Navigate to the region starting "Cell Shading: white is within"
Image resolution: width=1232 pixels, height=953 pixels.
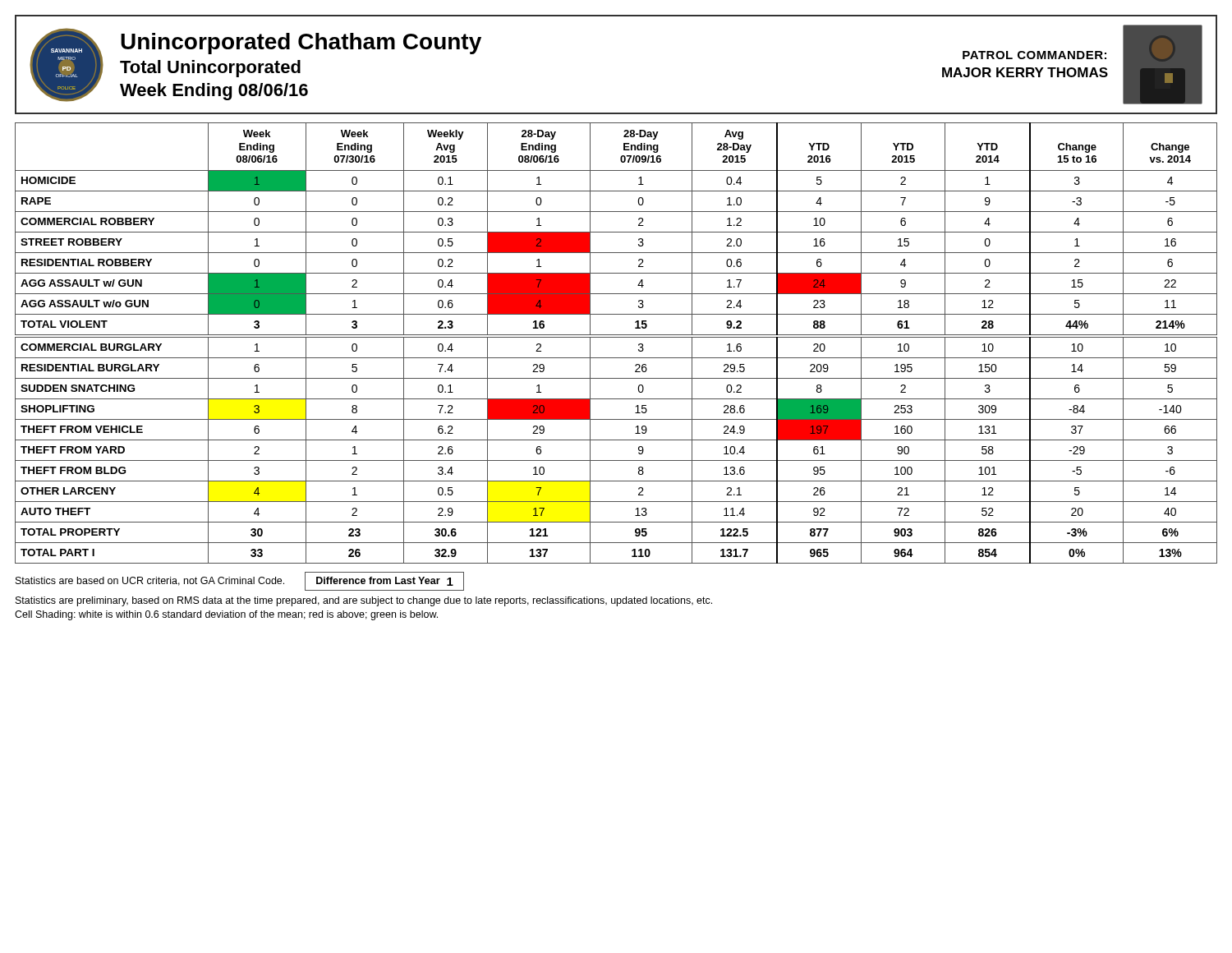(227, 614)
